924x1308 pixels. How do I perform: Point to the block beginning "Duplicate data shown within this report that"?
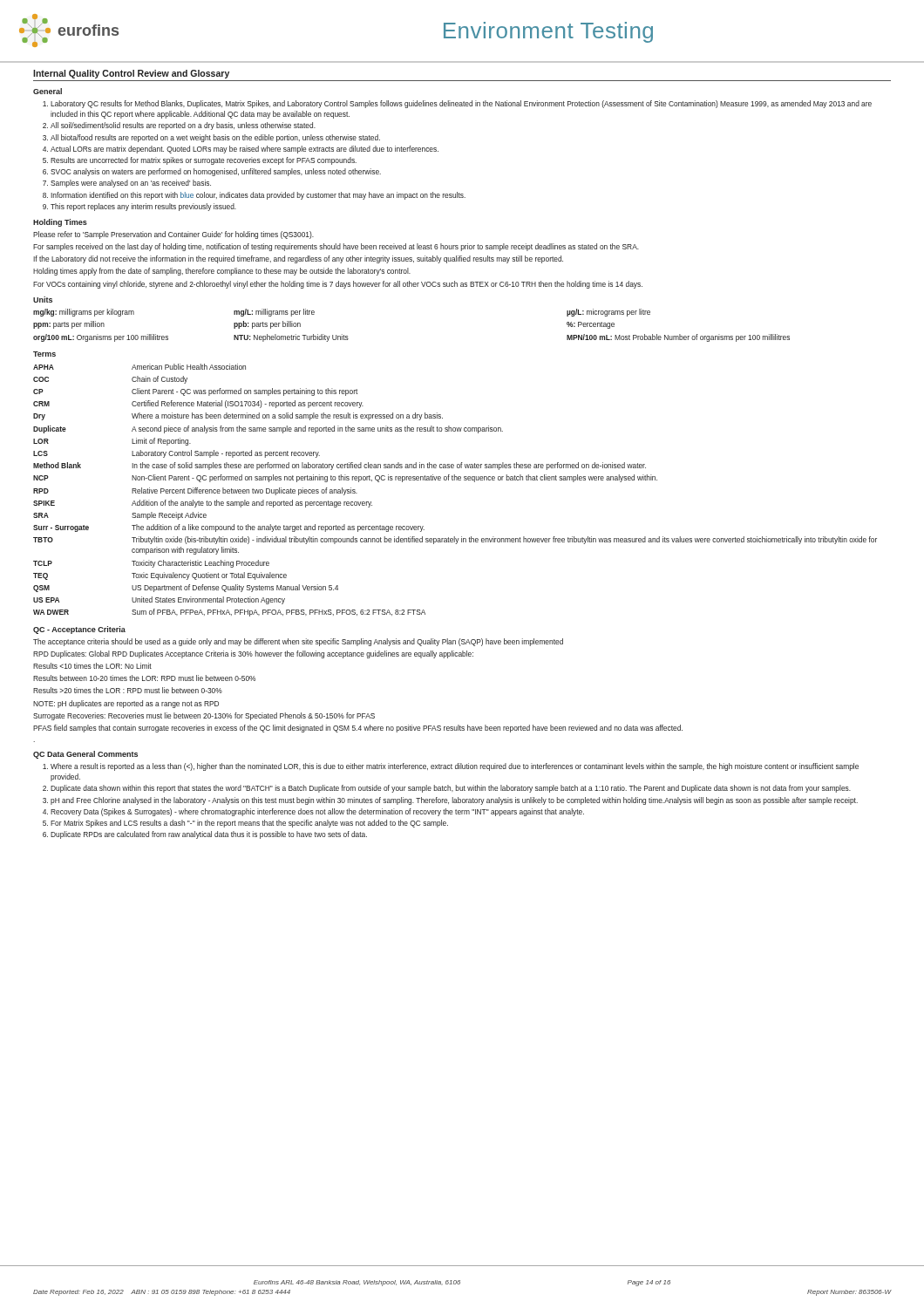pos(451,789)
